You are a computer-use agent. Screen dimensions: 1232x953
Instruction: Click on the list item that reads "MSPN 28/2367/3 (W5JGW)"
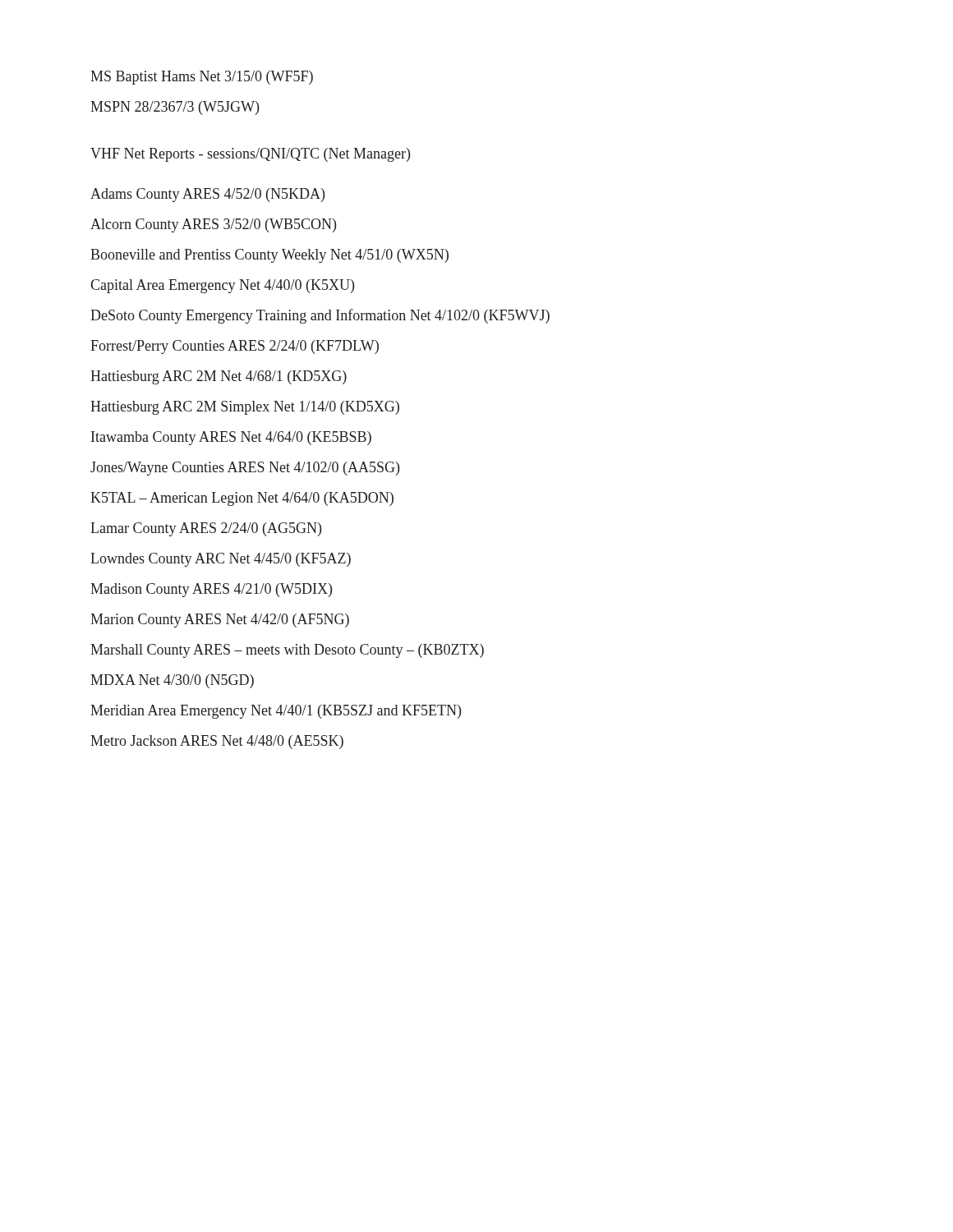pyautogui.click(x=175, y=107)
